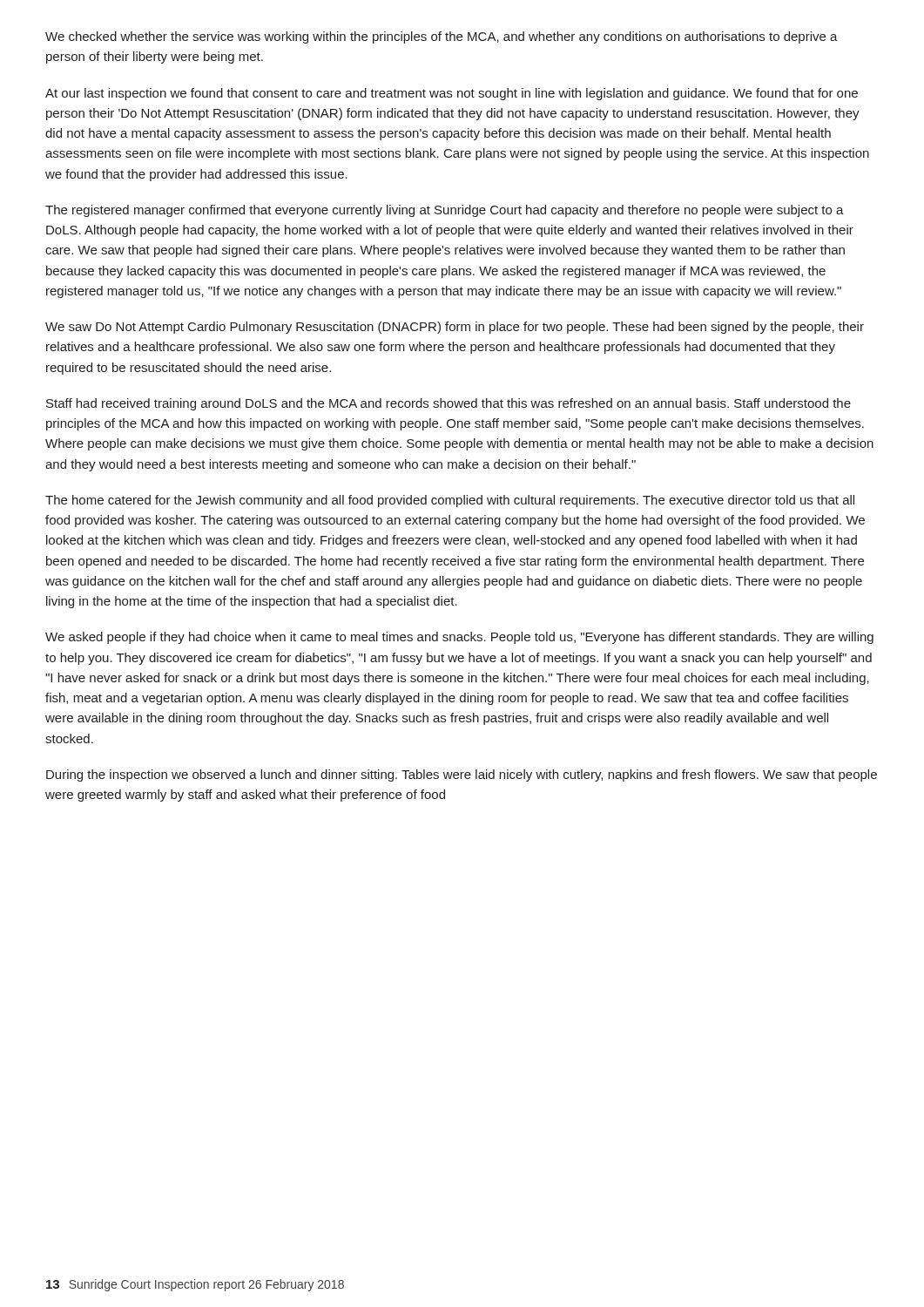
Task: Find the block on this page that starts "Staff had received training around DoLS and"
Action: (460, 433)
